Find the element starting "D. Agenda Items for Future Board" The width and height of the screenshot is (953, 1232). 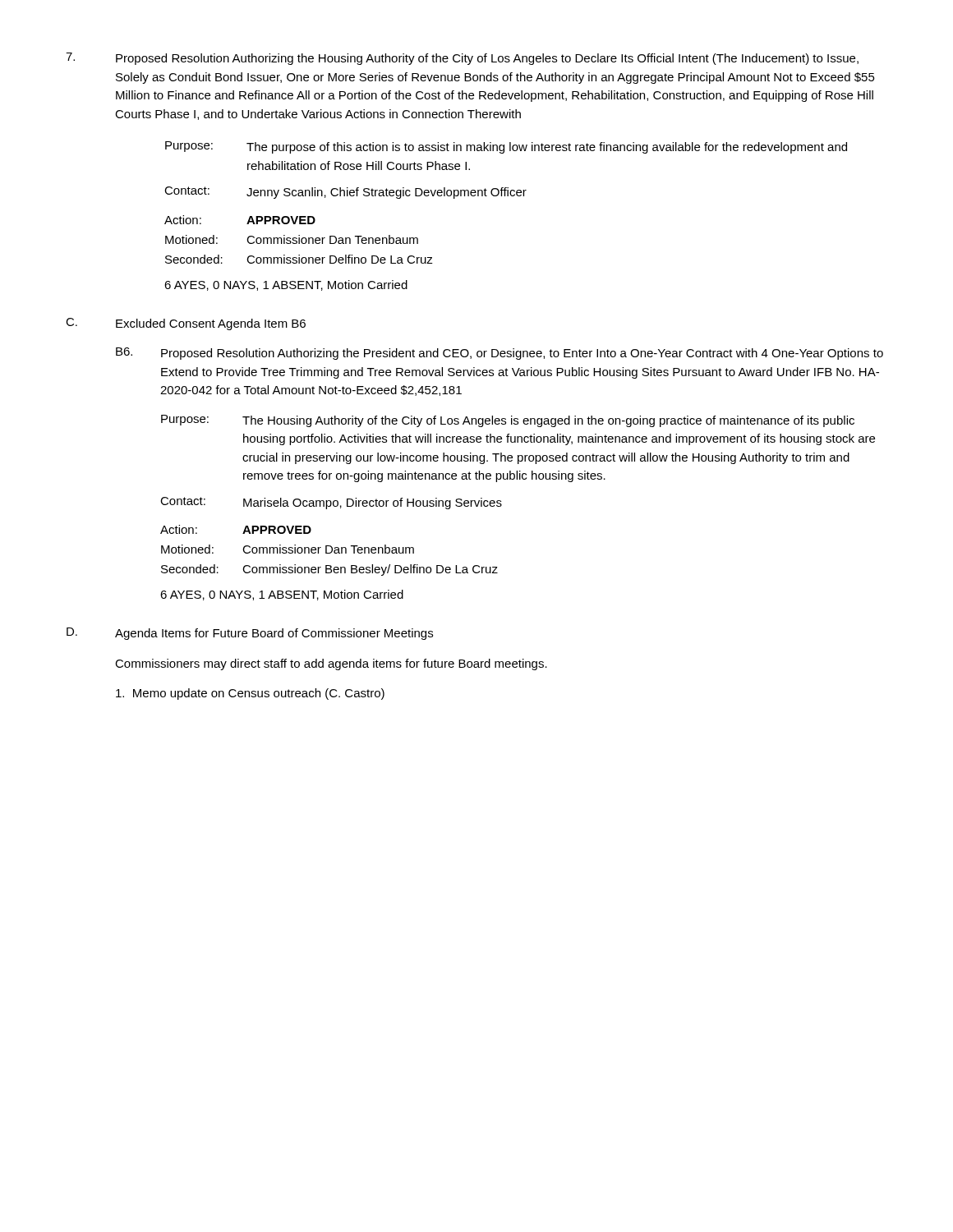pyautogui.click(x=250, y=634)
